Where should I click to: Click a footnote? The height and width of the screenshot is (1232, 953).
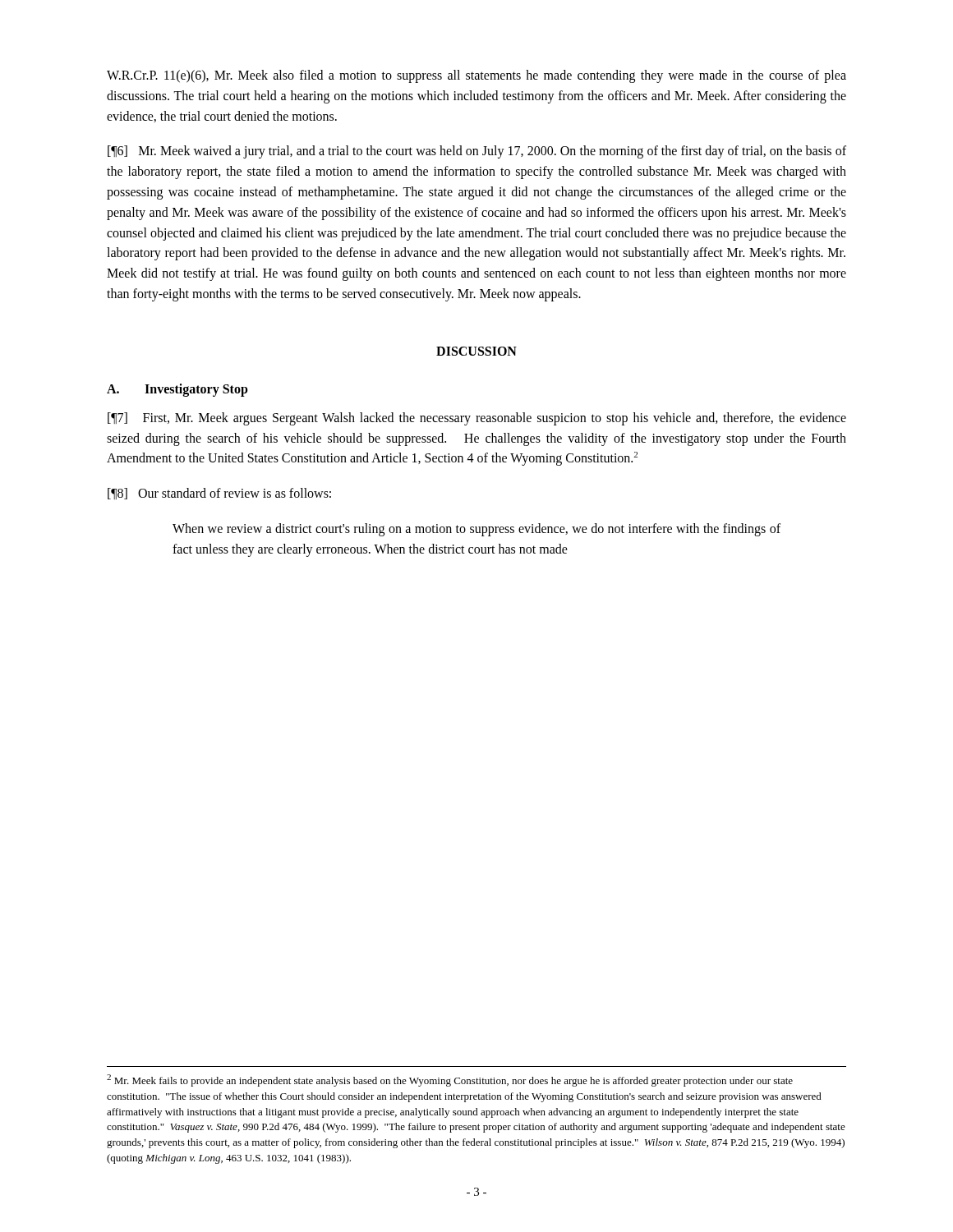pyautogui.click(x=476, y=1118)
